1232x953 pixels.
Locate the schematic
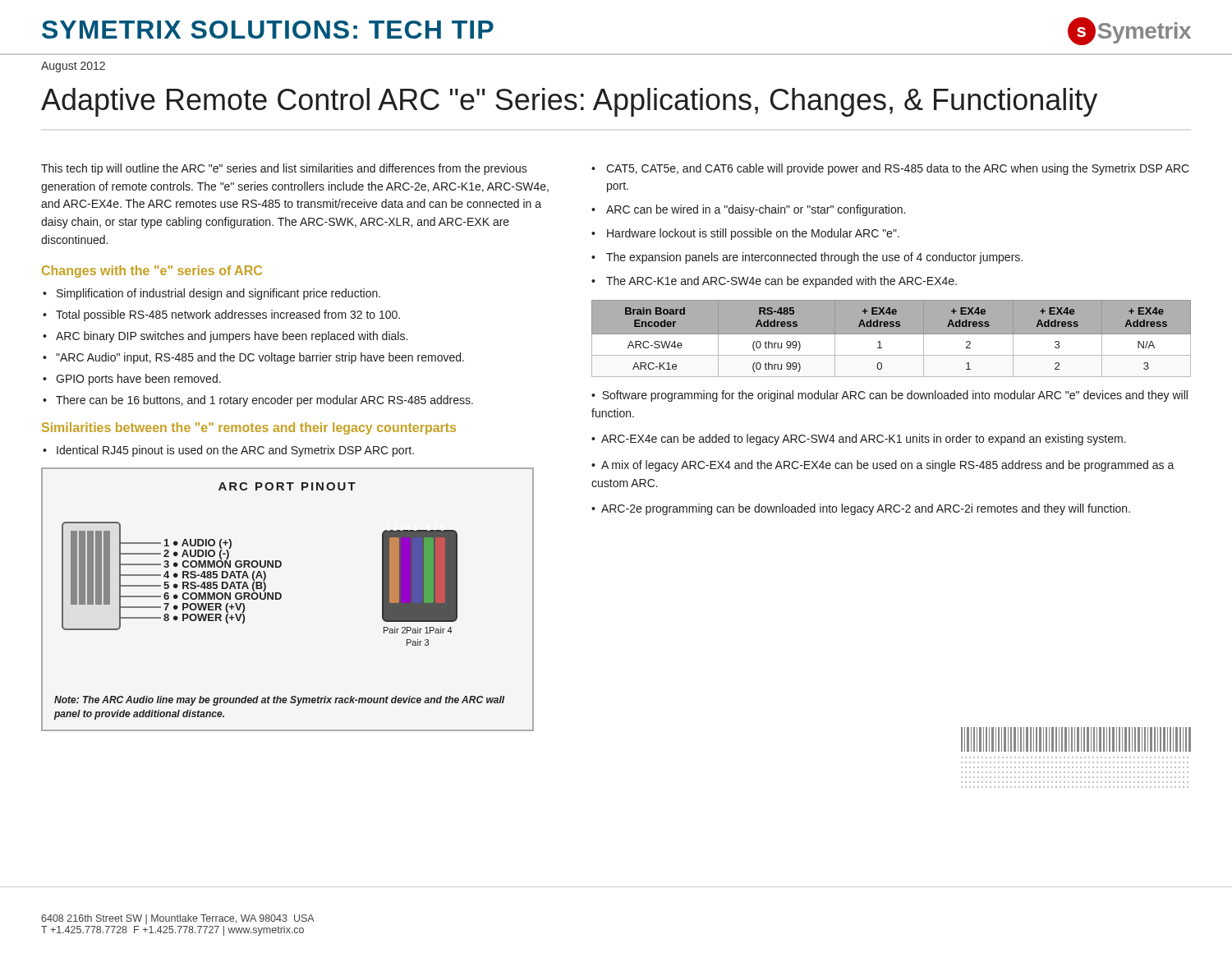[x=287, y=600]
